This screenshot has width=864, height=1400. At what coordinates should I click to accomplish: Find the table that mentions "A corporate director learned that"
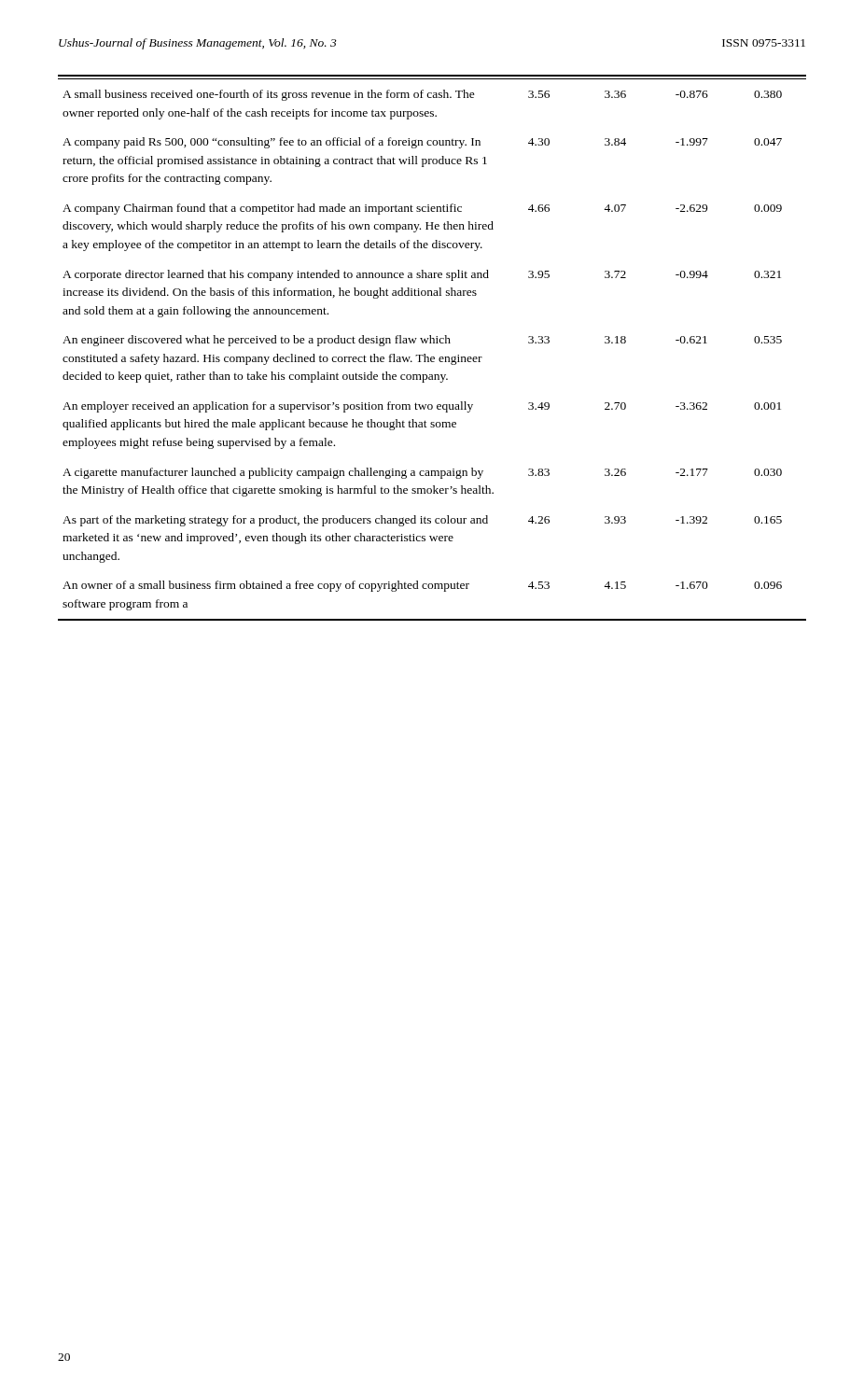[432, 347]
